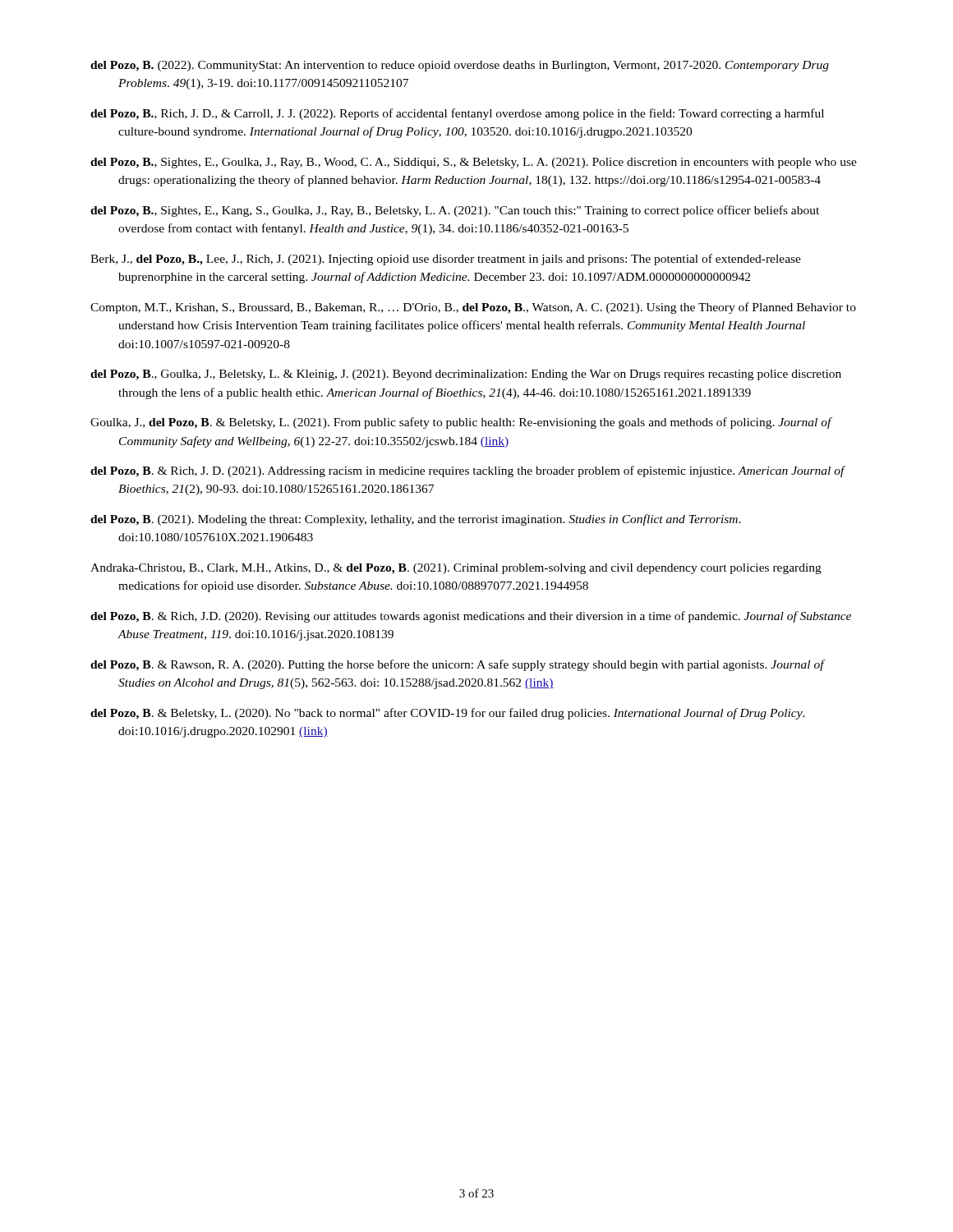Select the list item that says "del Pozo, B., Sightes, E., Kang, S.,"
This screenshot has height=1232, width=953.
coord(455,219)
